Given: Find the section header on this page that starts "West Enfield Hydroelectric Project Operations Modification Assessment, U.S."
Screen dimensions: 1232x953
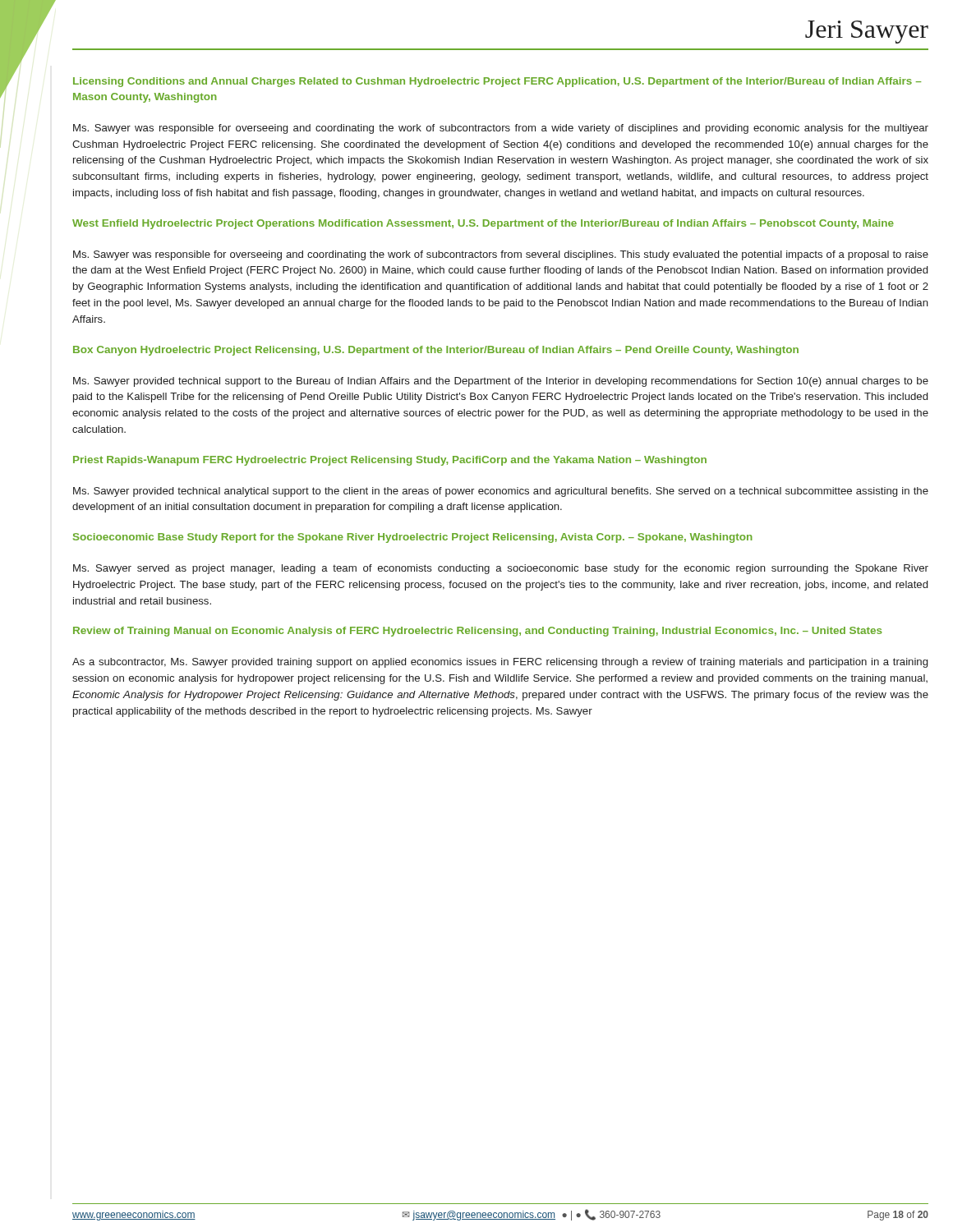Looking at the screenshot, I should coord(500,224).
